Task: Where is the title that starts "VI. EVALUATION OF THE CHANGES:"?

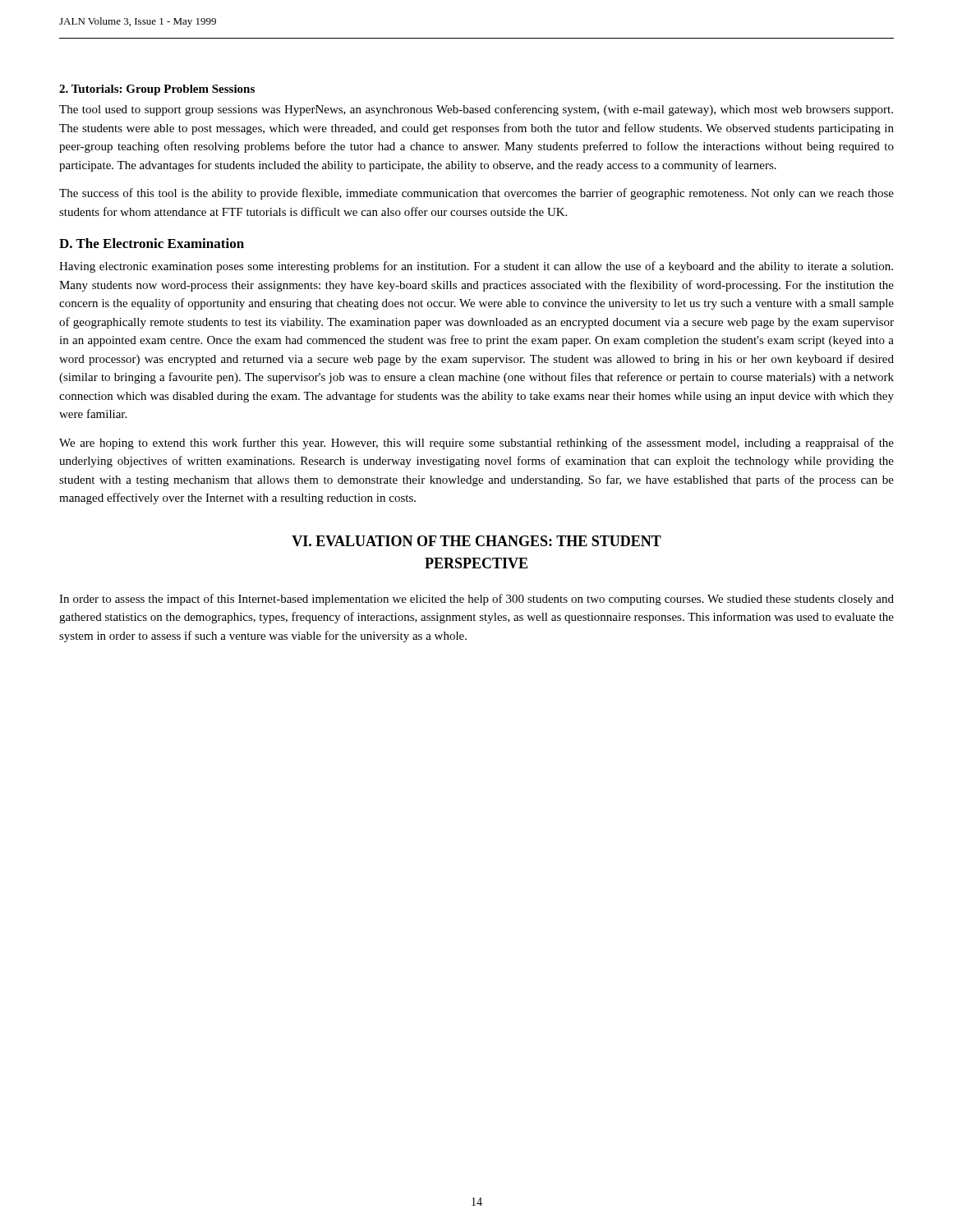Action: coord(476,552)
